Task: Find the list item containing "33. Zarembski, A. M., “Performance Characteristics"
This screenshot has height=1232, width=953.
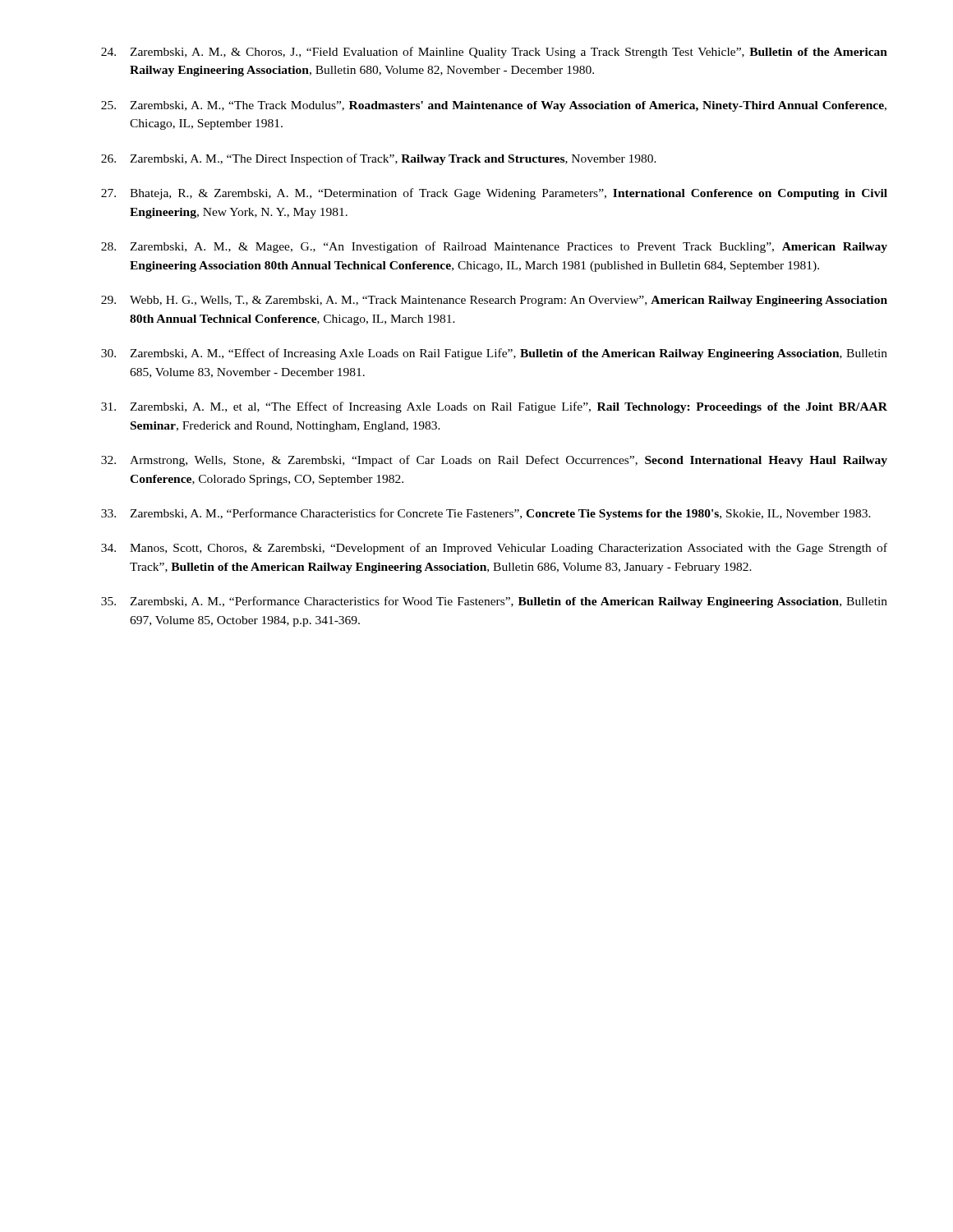Action: tap(481, 513)
